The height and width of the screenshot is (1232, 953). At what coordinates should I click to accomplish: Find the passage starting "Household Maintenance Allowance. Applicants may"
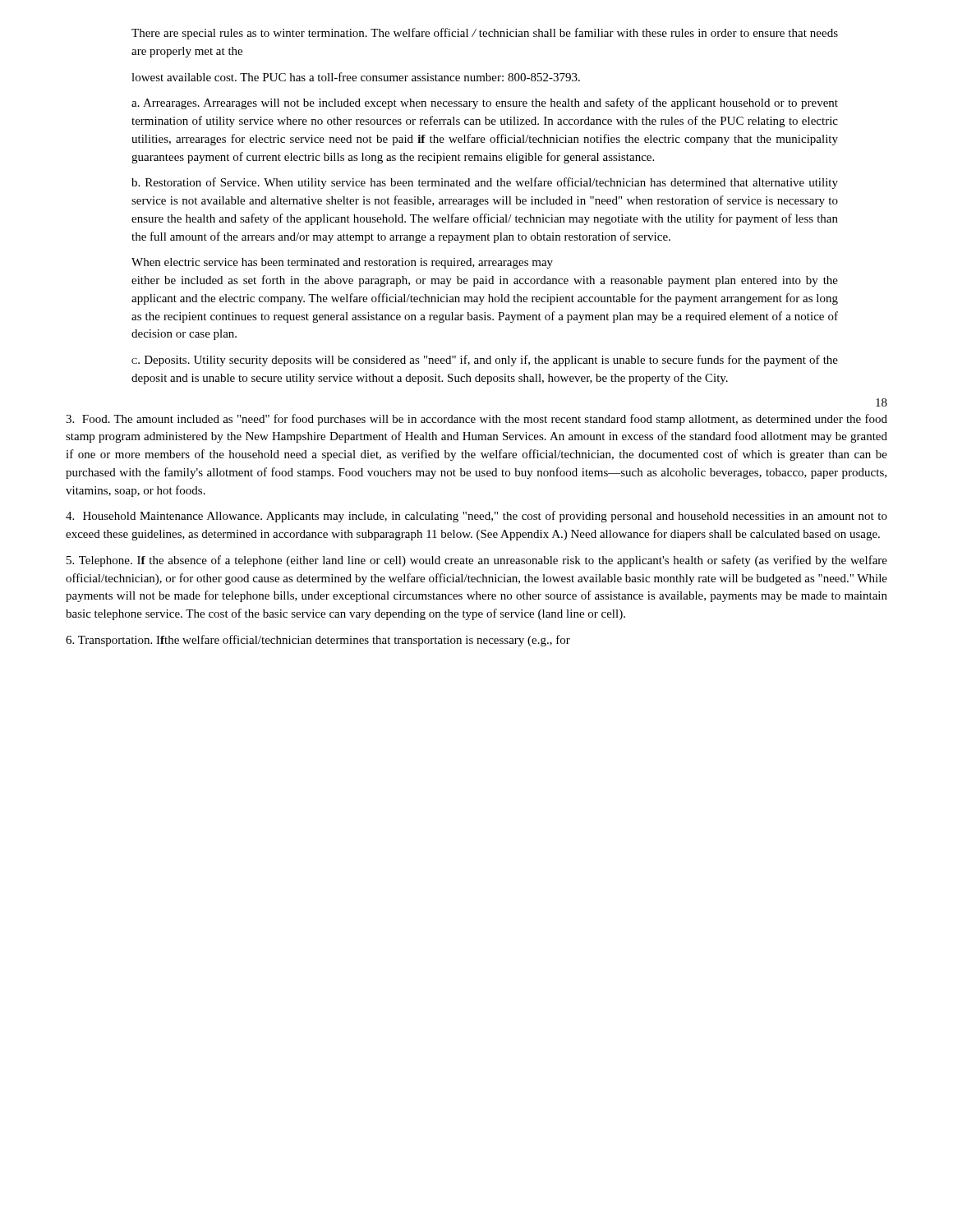pos(476,526)
